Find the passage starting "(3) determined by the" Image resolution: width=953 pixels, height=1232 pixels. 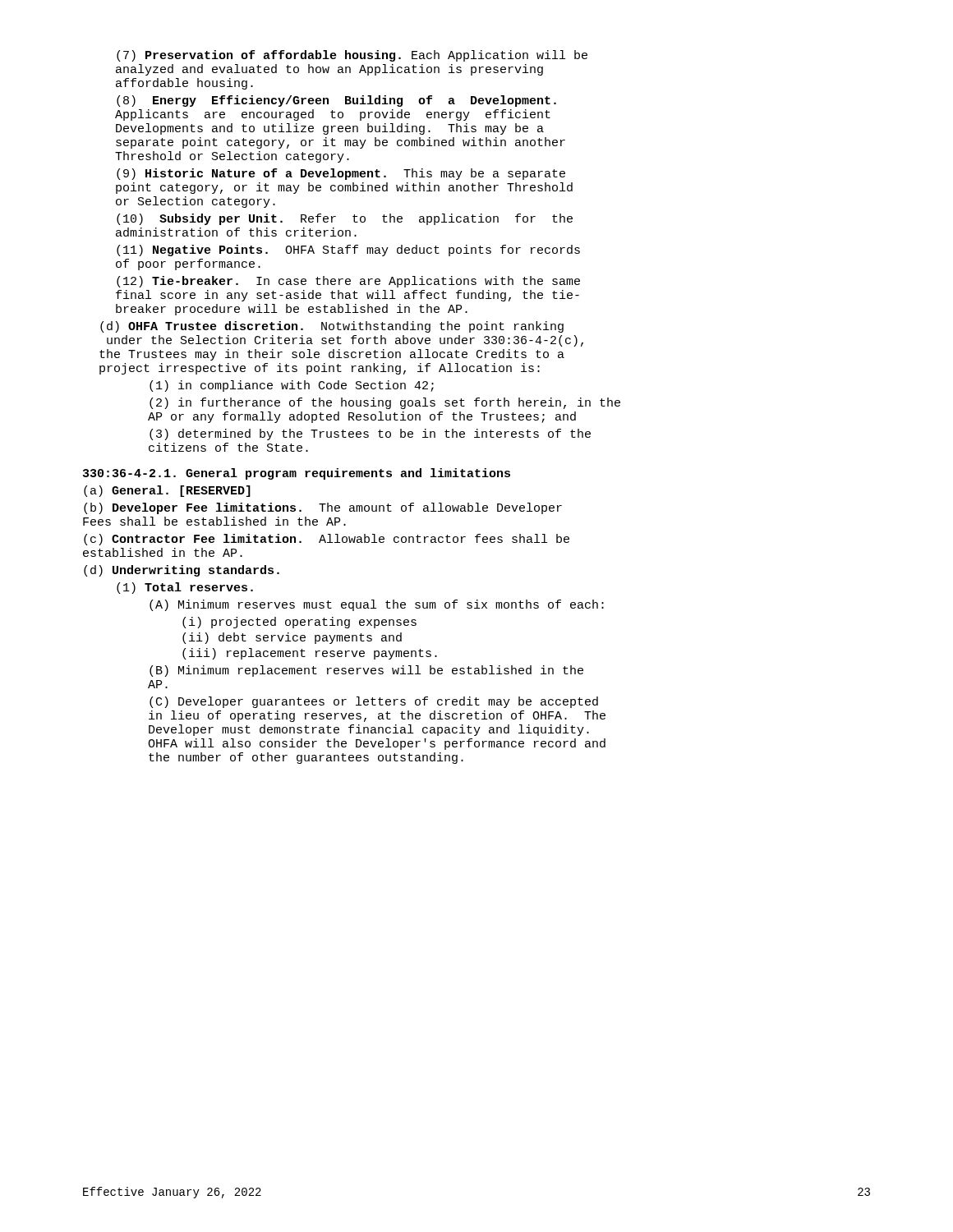370,442
